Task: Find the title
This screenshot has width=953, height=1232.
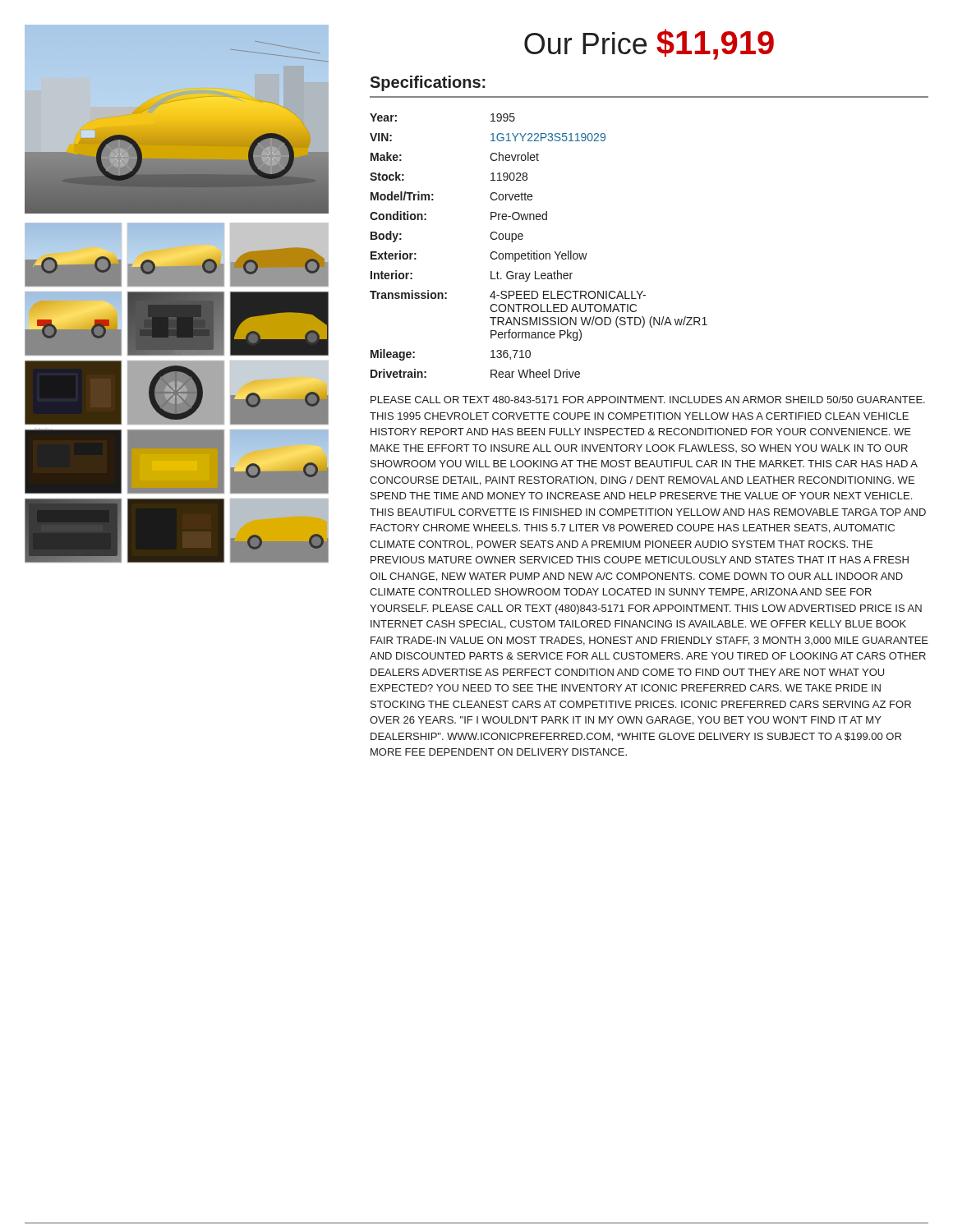Action: 649,43
